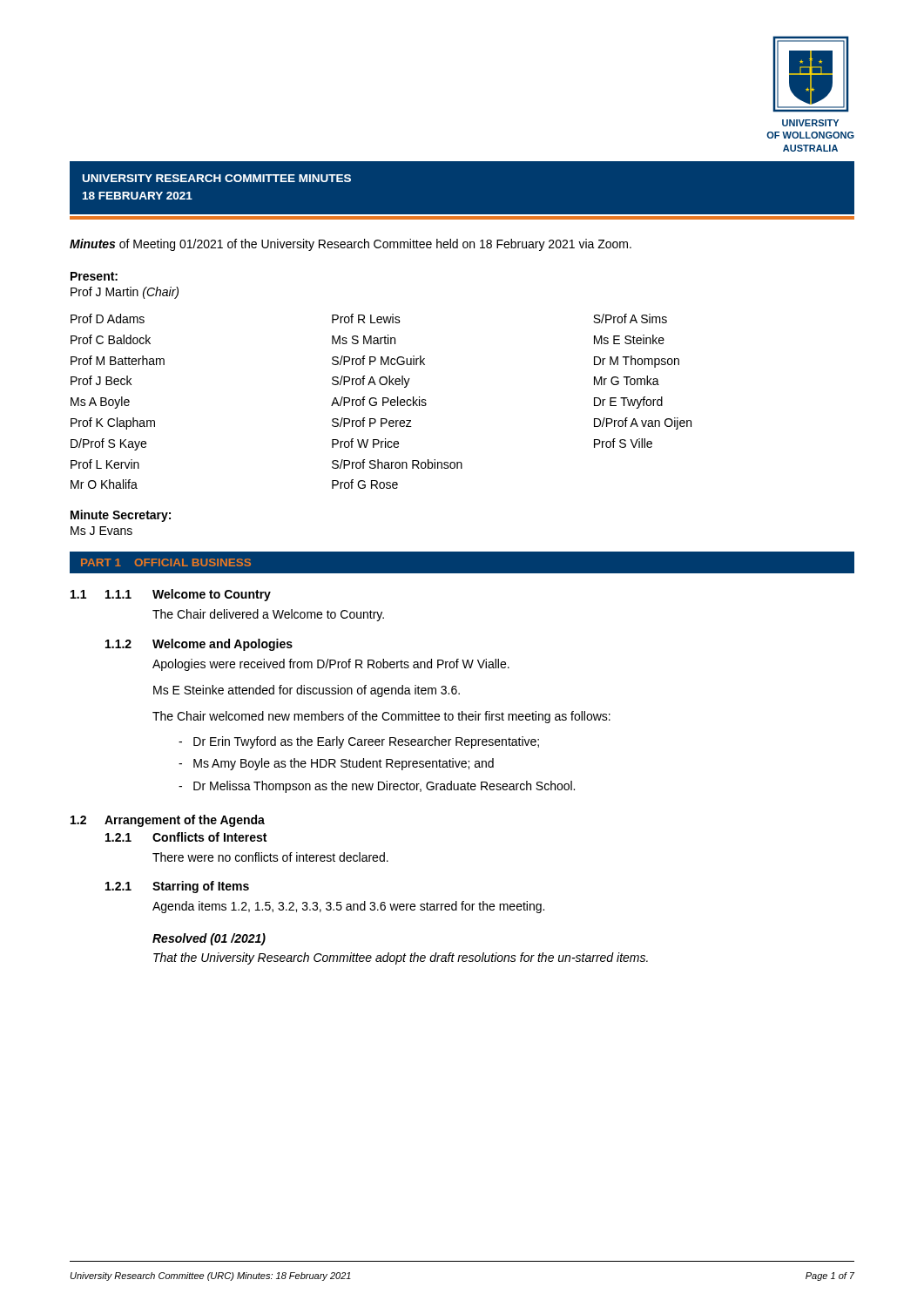Point to the block beginning "Prof D Adams Prof"
Viewport: 924px width, 1307px height.
click(369, 318)
